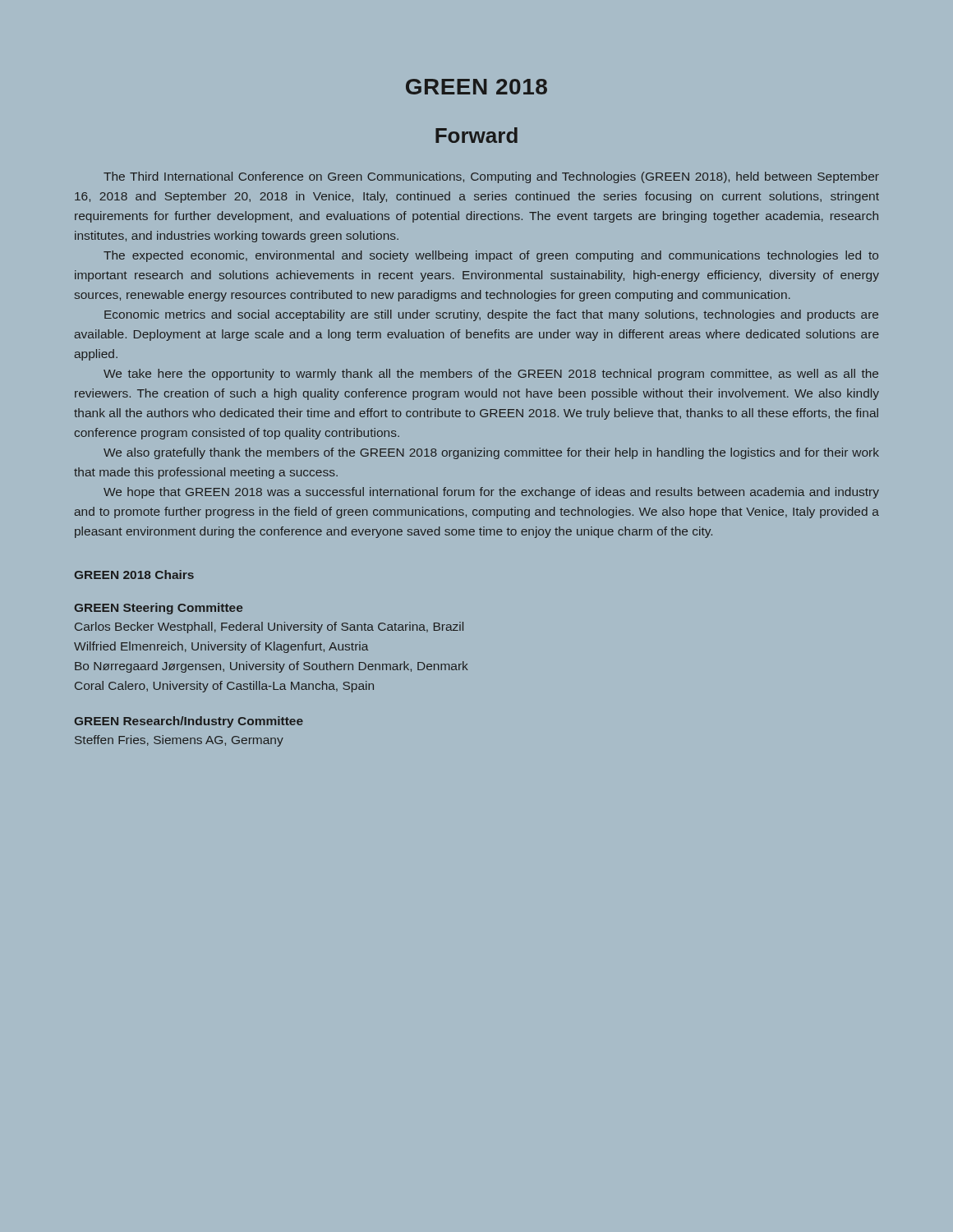Click the passage that begins "Bo Nørregaard Jørgensen,"
Screen dimensions: 1232x953
tap(271, 666)
